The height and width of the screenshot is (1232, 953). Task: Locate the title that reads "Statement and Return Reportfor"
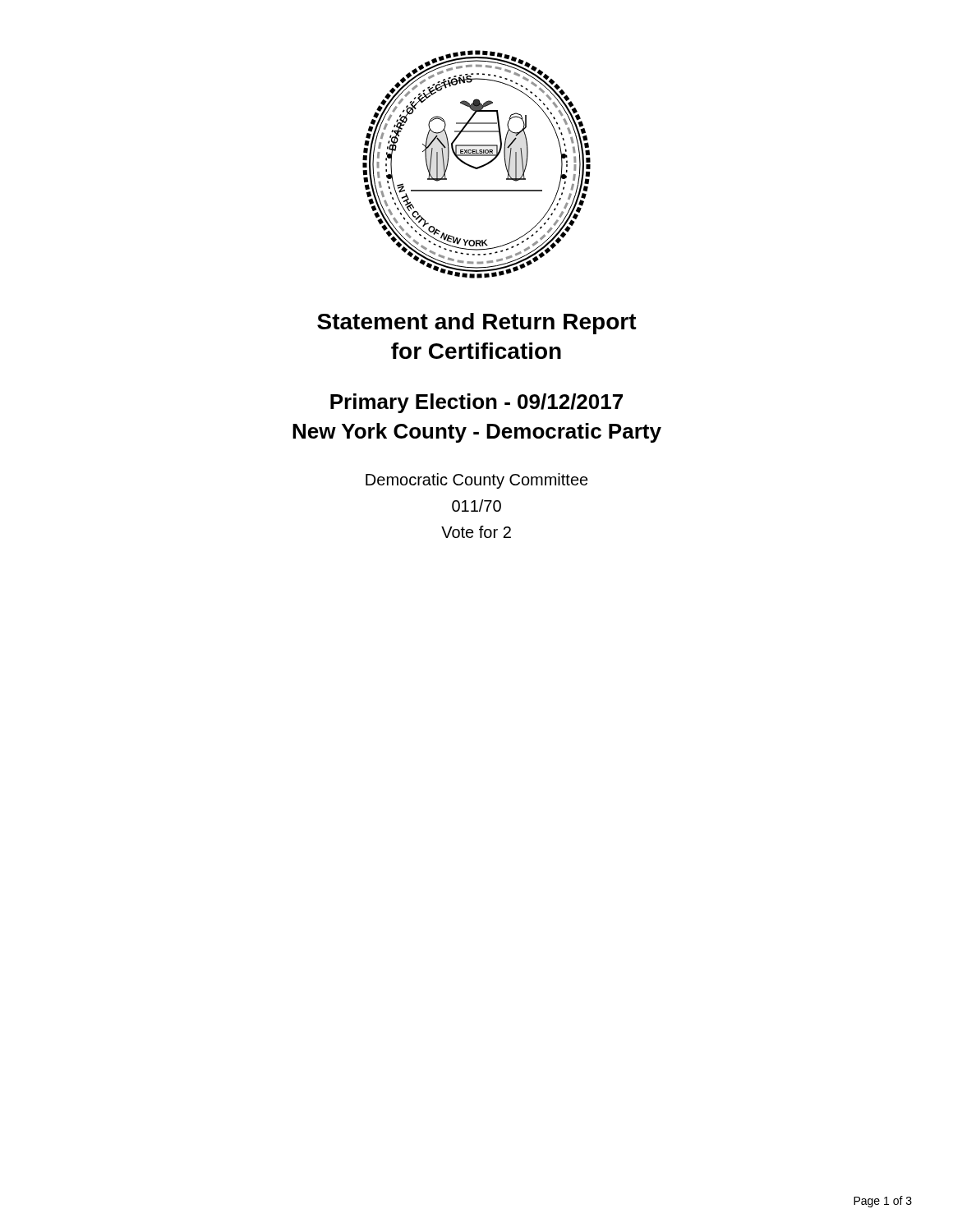click(476, 337)
